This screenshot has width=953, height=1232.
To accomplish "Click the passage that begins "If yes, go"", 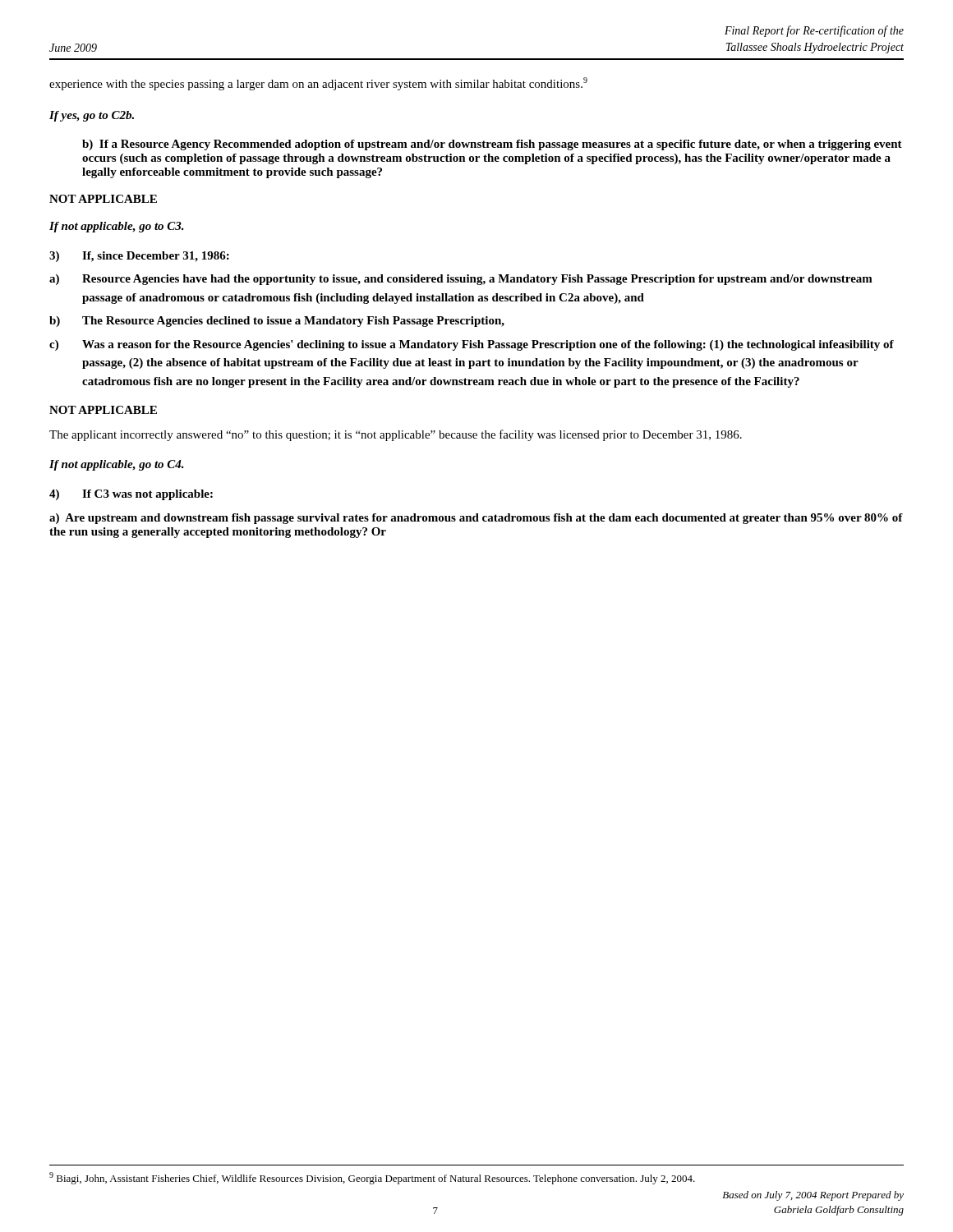I will (x=92, y=115).
